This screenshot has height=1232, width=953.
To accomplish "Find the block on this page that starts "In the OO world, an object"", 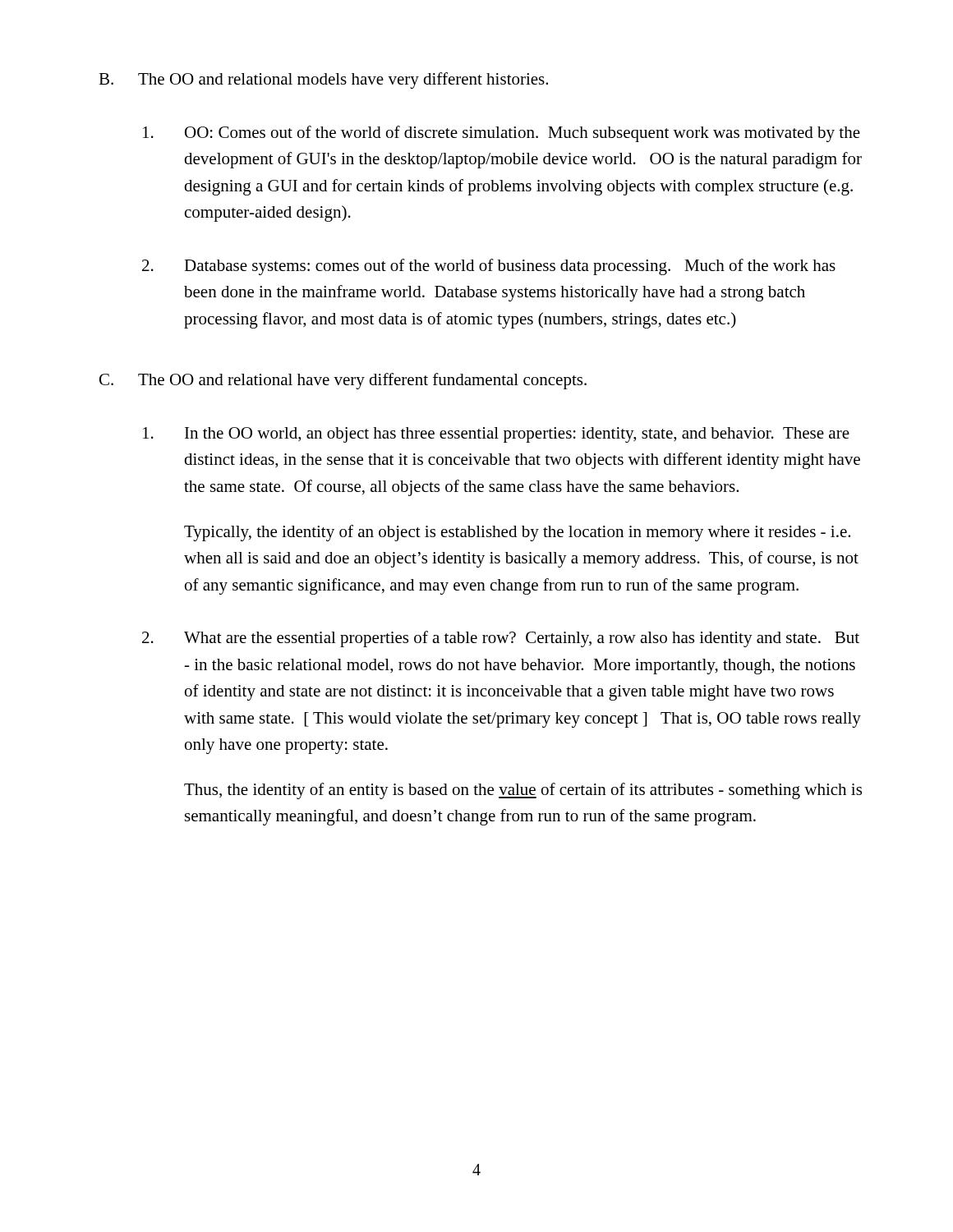I will tap(502, 460).
